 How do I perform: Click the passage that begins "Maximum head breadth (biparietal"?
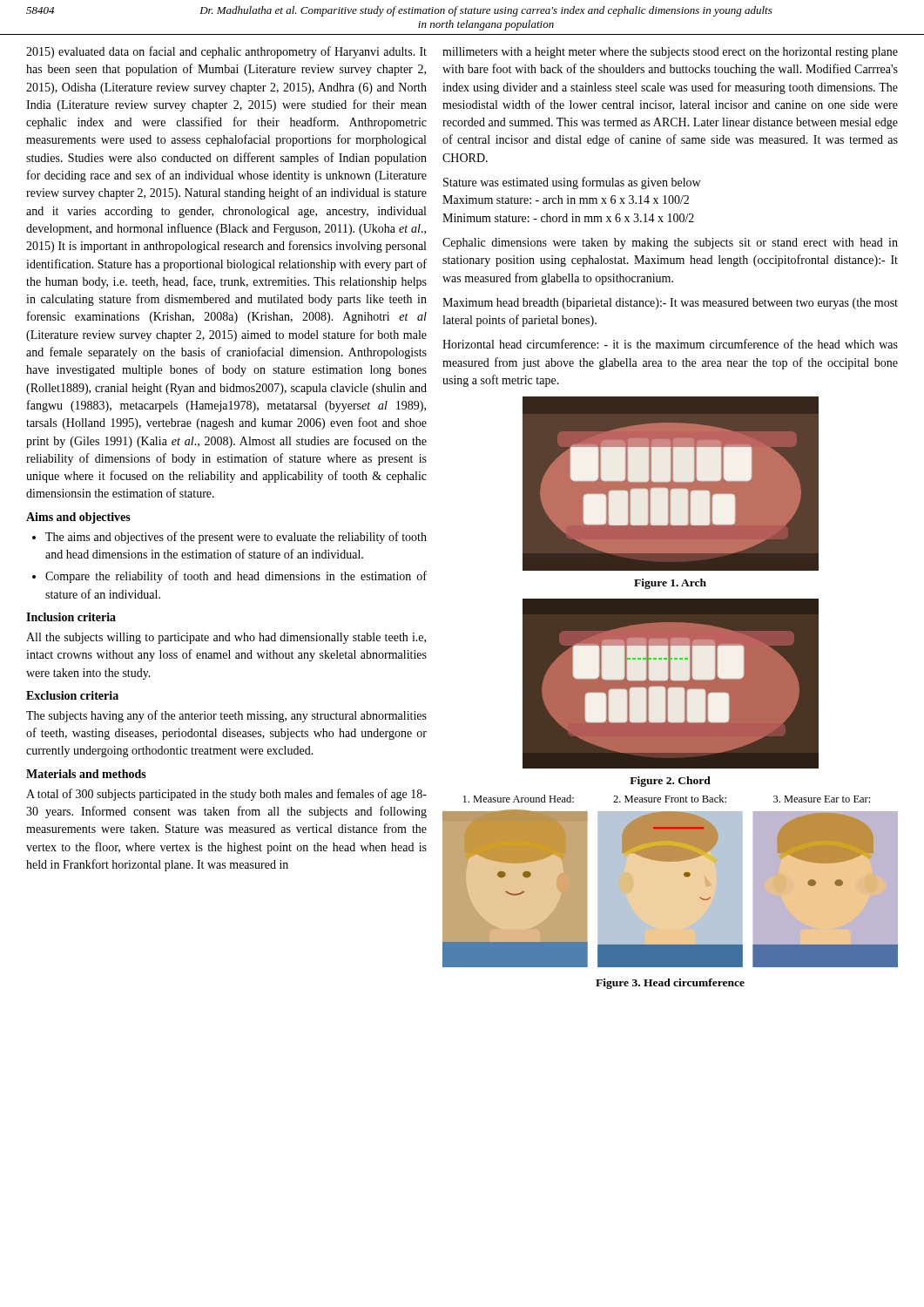click(x=670, y=312)
